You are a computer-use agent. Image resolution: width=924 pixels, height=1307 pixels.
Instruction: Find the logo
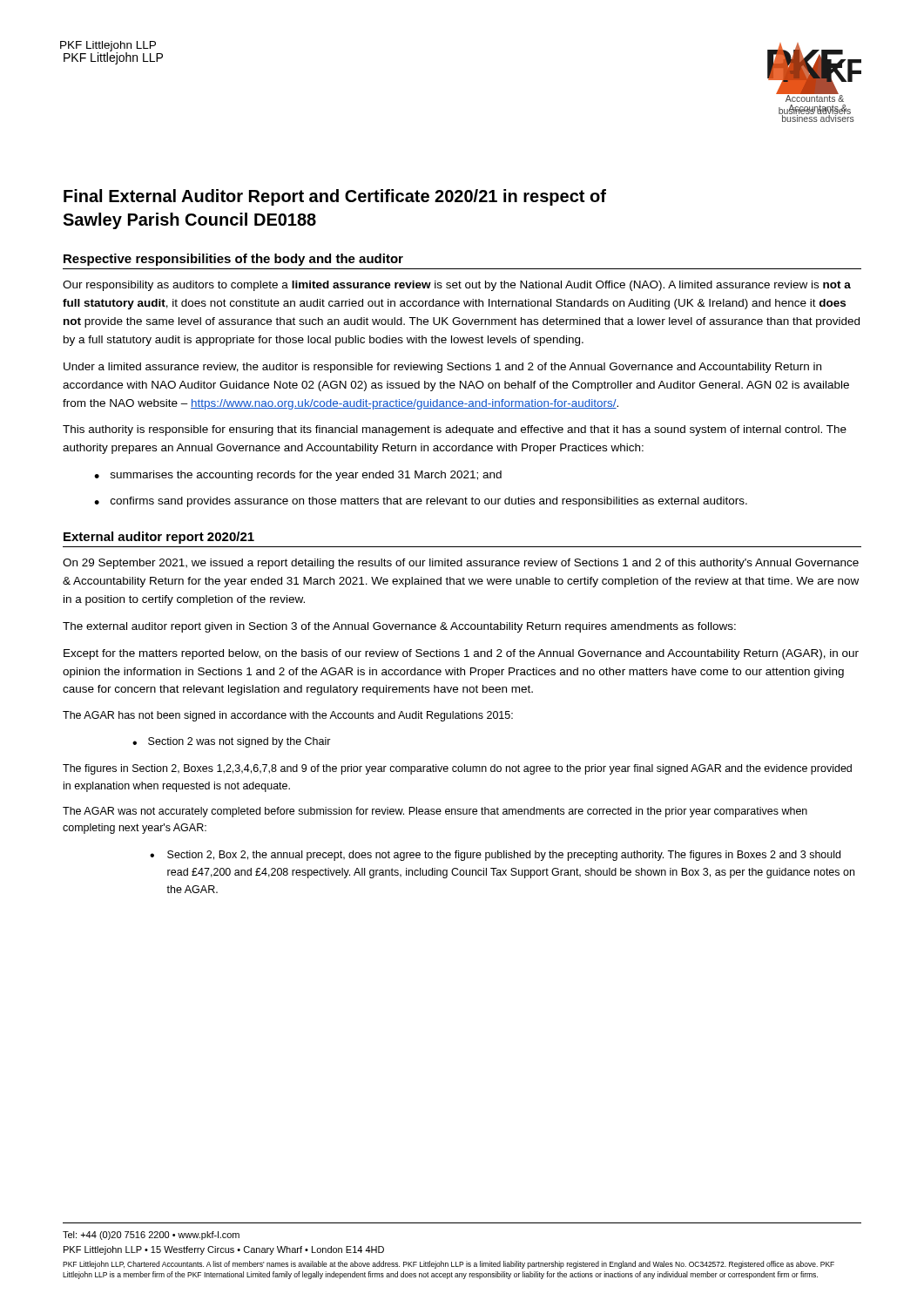click(x=818, y=85)
